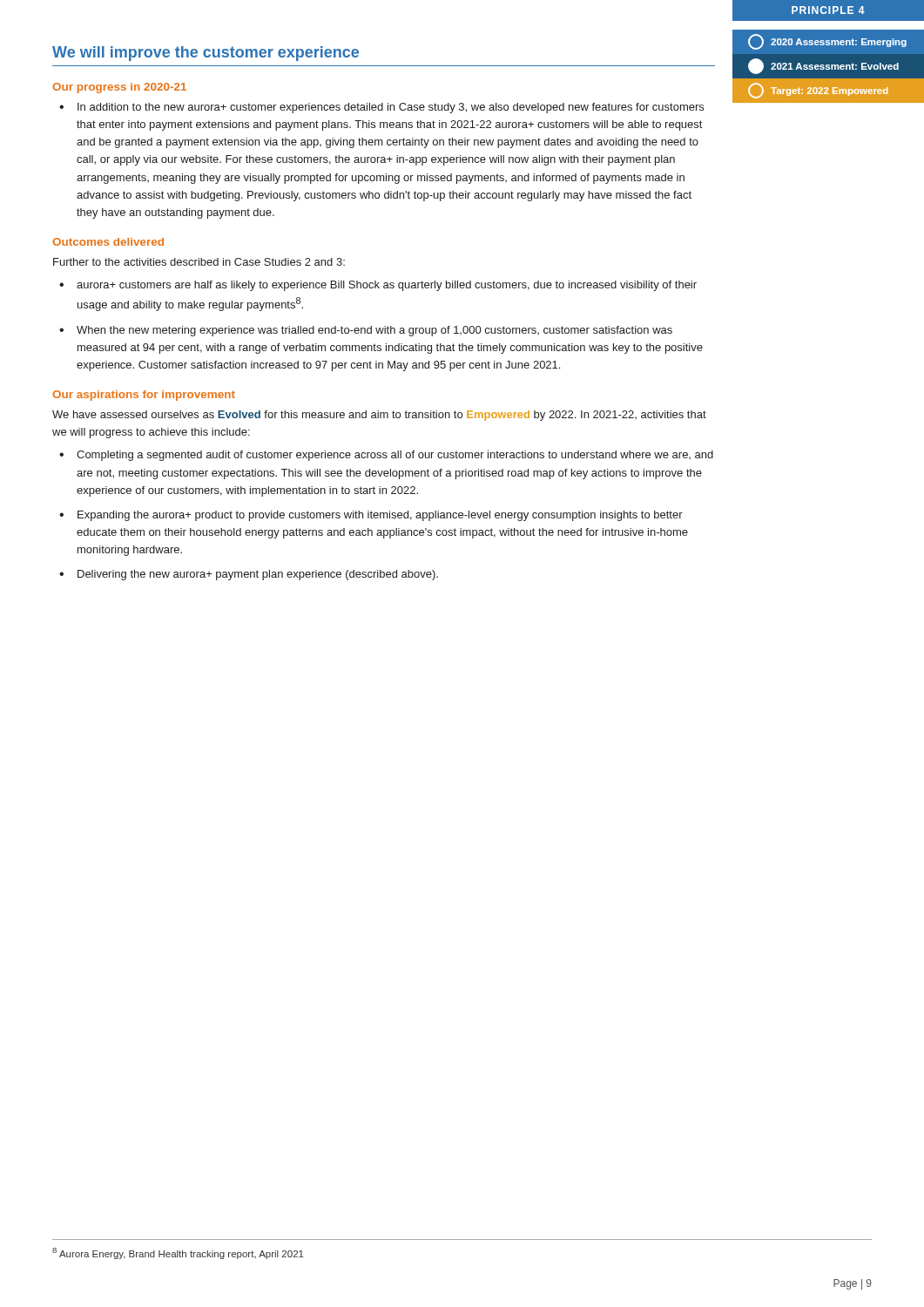Locate the block of text that opens with "• Expanding the"
This screenshot has height=1307, width=924.
click(x=387, y=532)
